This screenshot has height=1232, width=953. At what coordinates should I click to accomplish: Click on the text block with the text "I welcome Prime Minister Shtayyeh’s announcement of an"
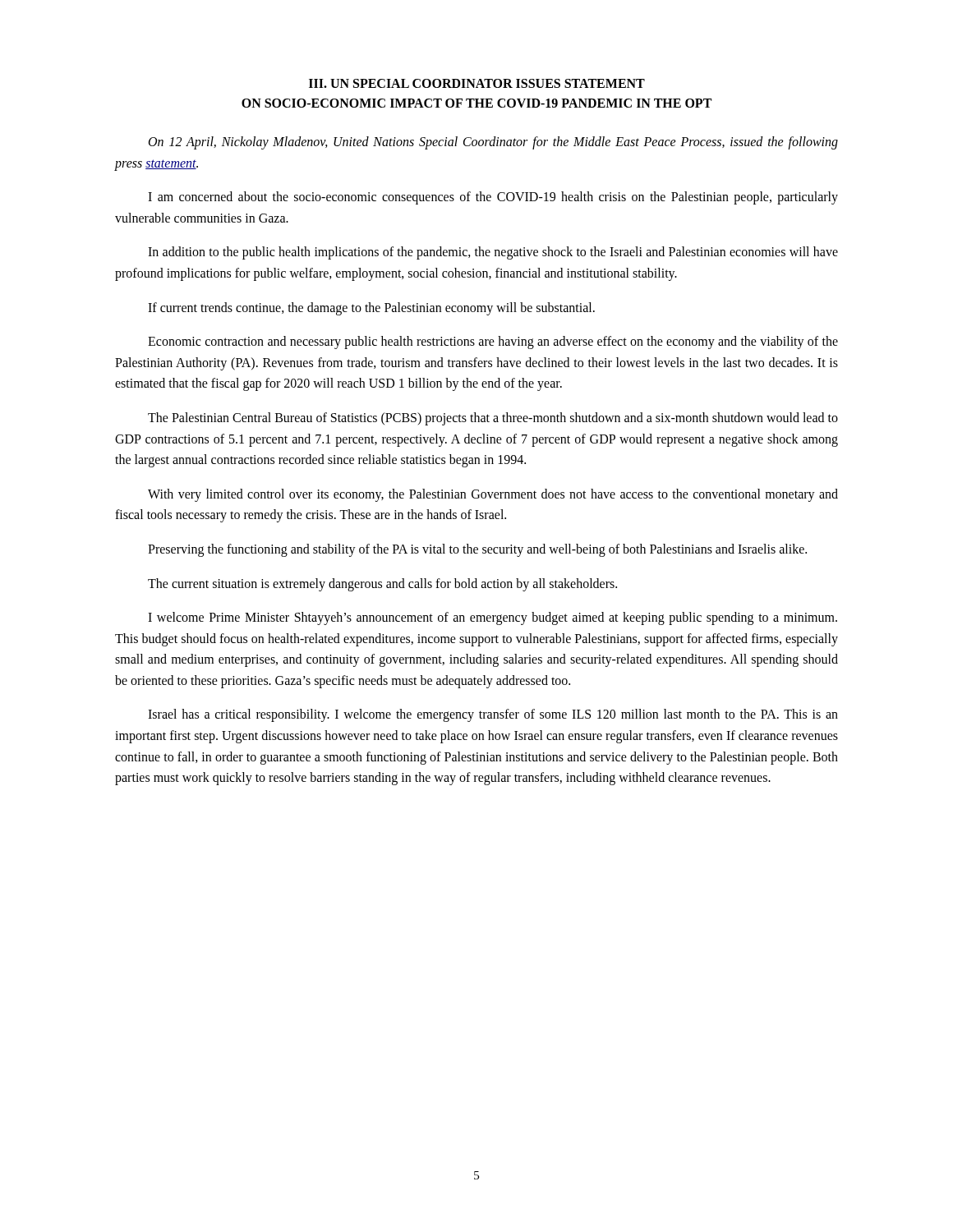pos(476,649)
